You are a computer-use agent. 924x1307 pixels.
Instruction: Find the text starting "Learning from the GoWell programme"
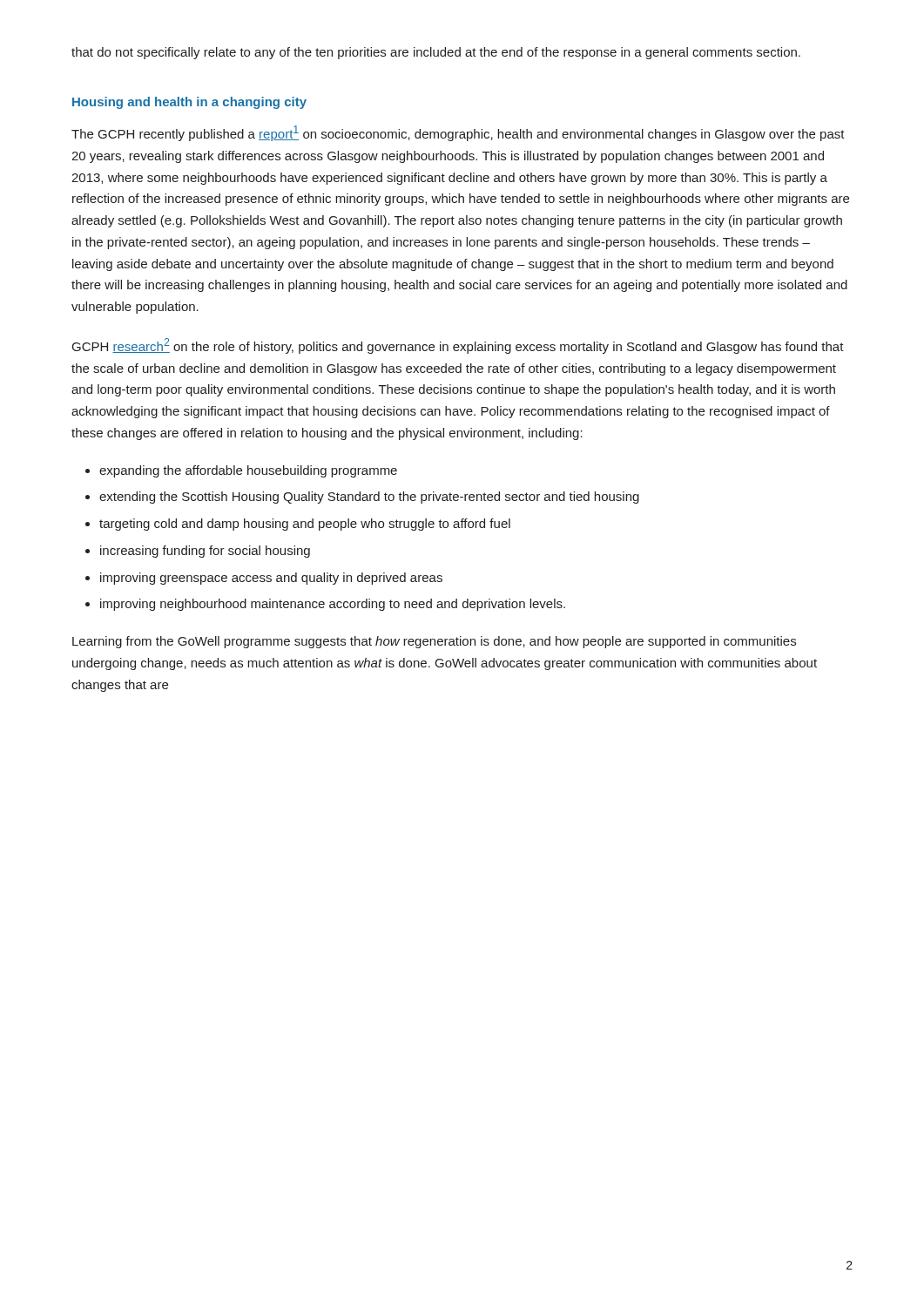444,662
